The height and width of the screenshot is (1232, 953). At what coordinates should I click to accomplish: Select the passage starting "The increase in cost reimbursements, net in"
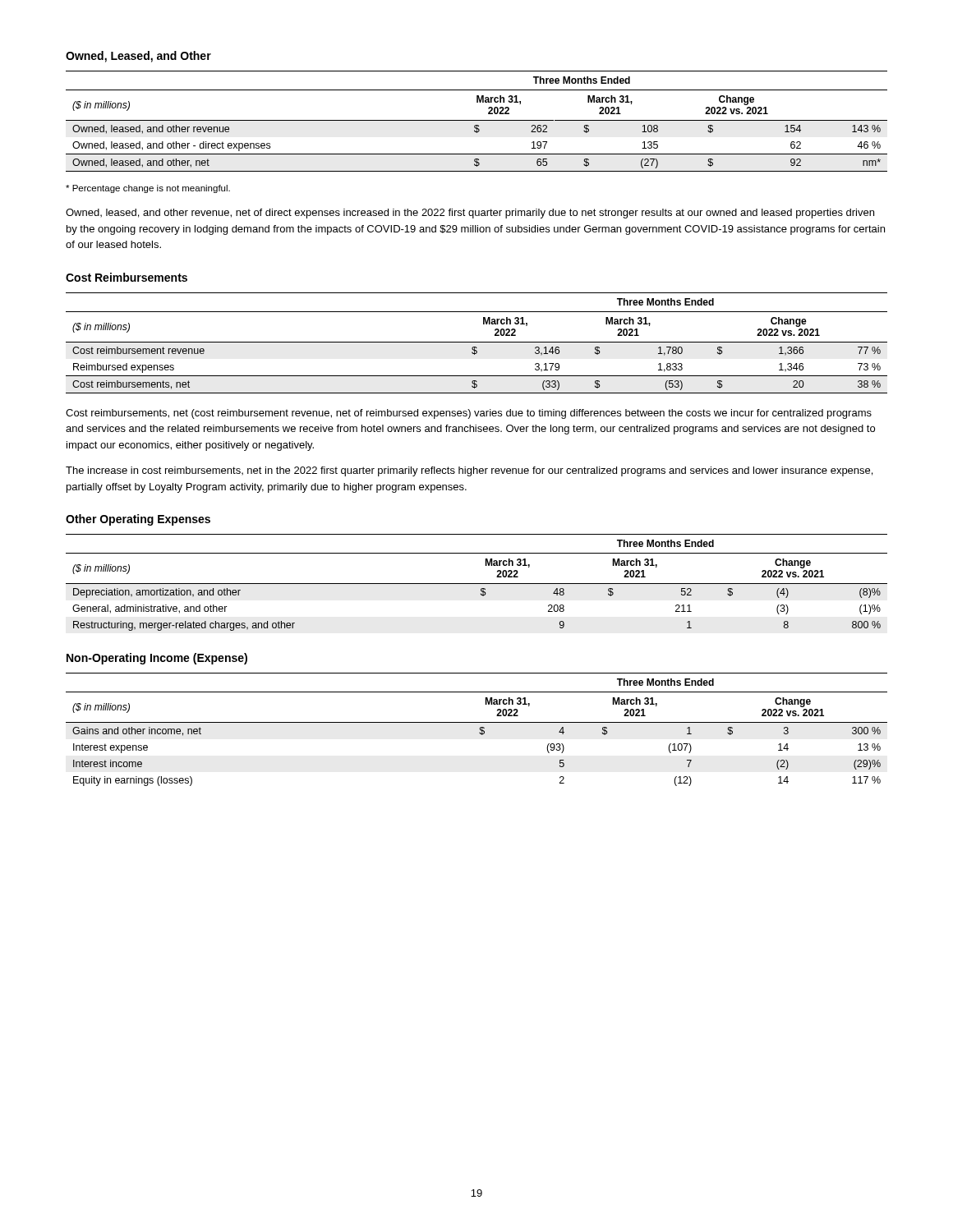(476, 478)
